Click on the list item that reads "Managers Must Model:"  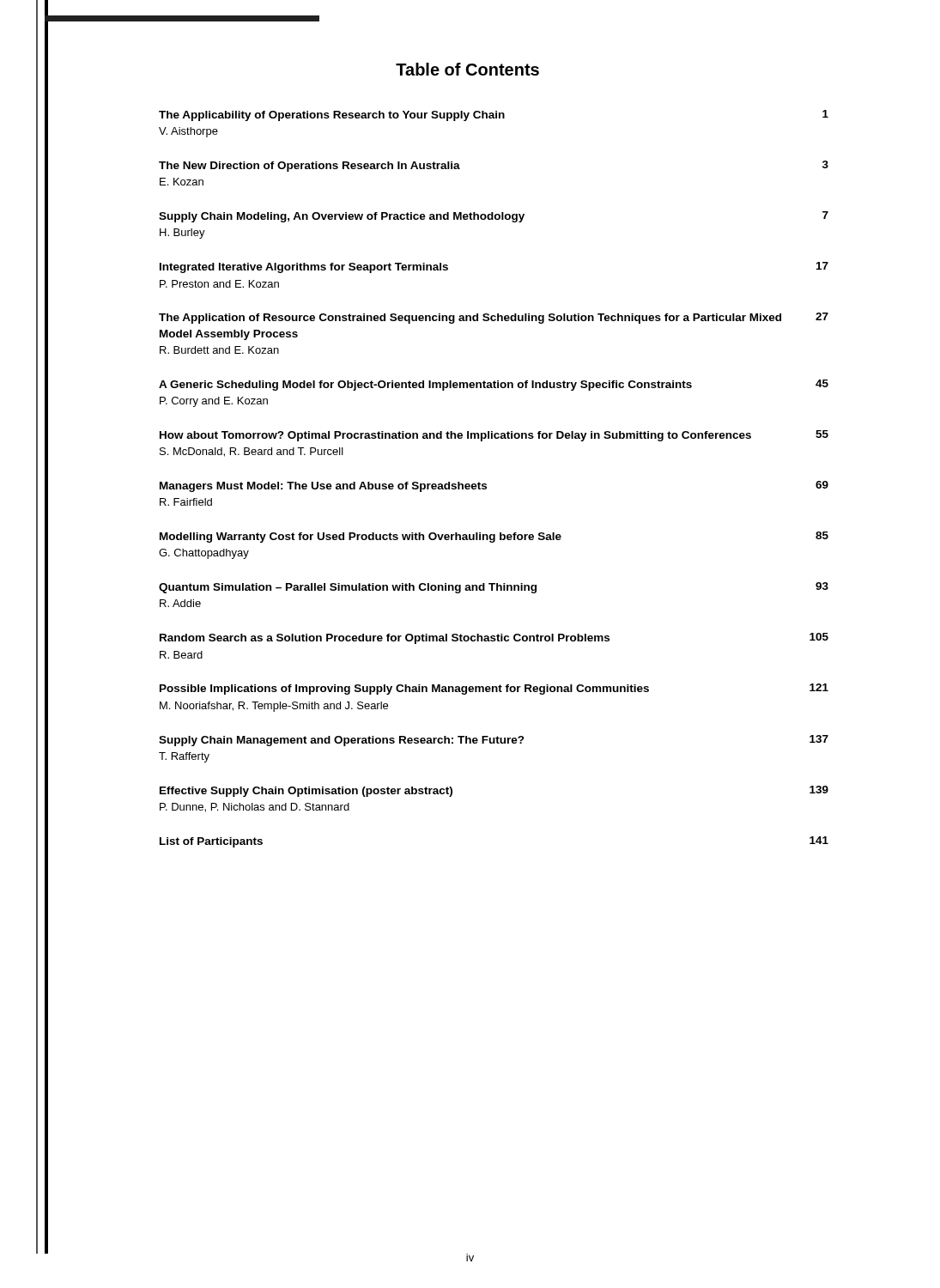pyautogui.click(x=494, y=494)
